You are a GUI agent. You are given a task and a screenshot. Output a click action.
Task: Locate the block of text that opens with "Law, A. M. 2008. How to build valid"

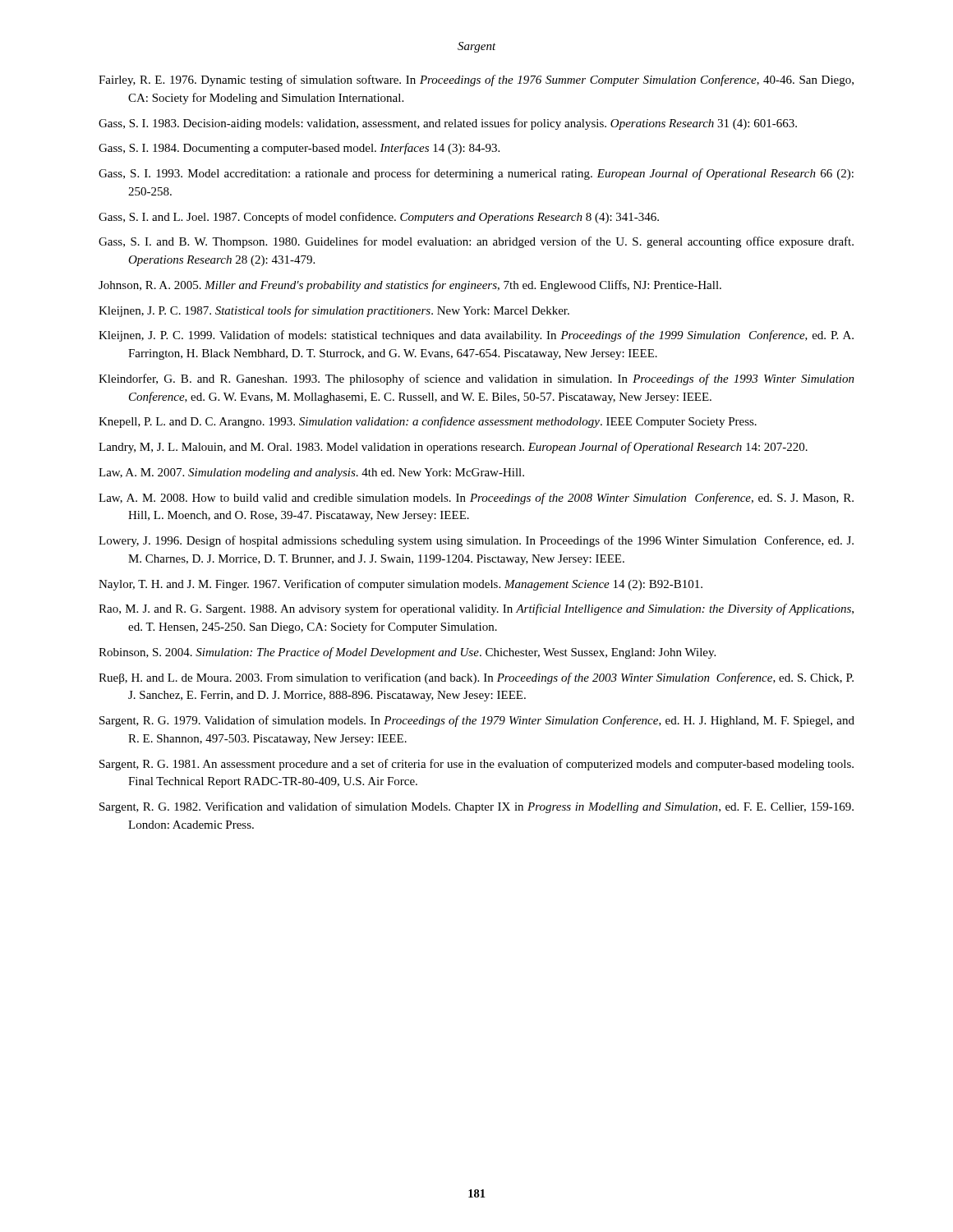[476, 506]
